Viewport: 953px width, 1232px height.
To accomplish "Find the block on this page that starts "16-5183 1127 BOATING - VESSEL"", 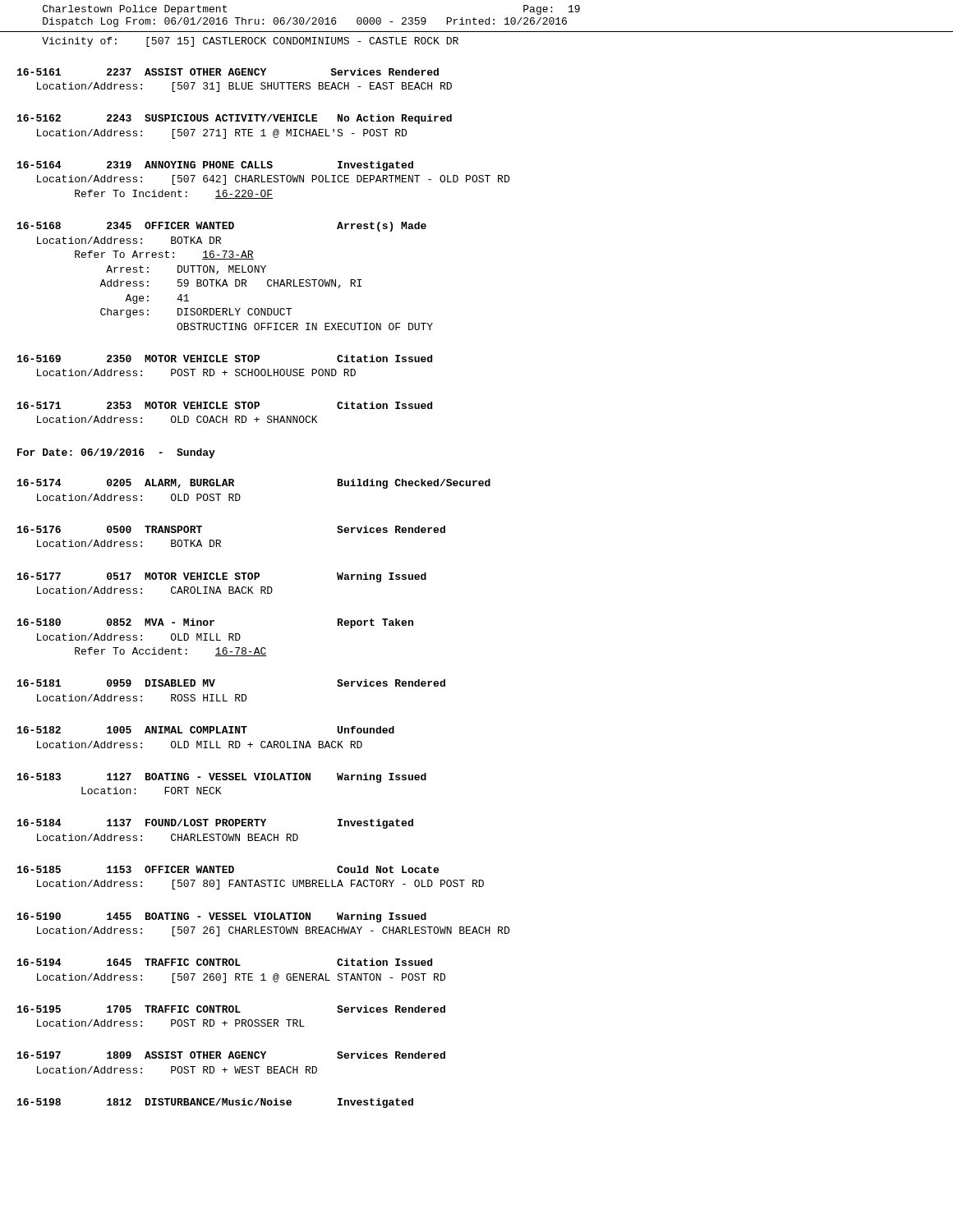I will coord(222,784).
